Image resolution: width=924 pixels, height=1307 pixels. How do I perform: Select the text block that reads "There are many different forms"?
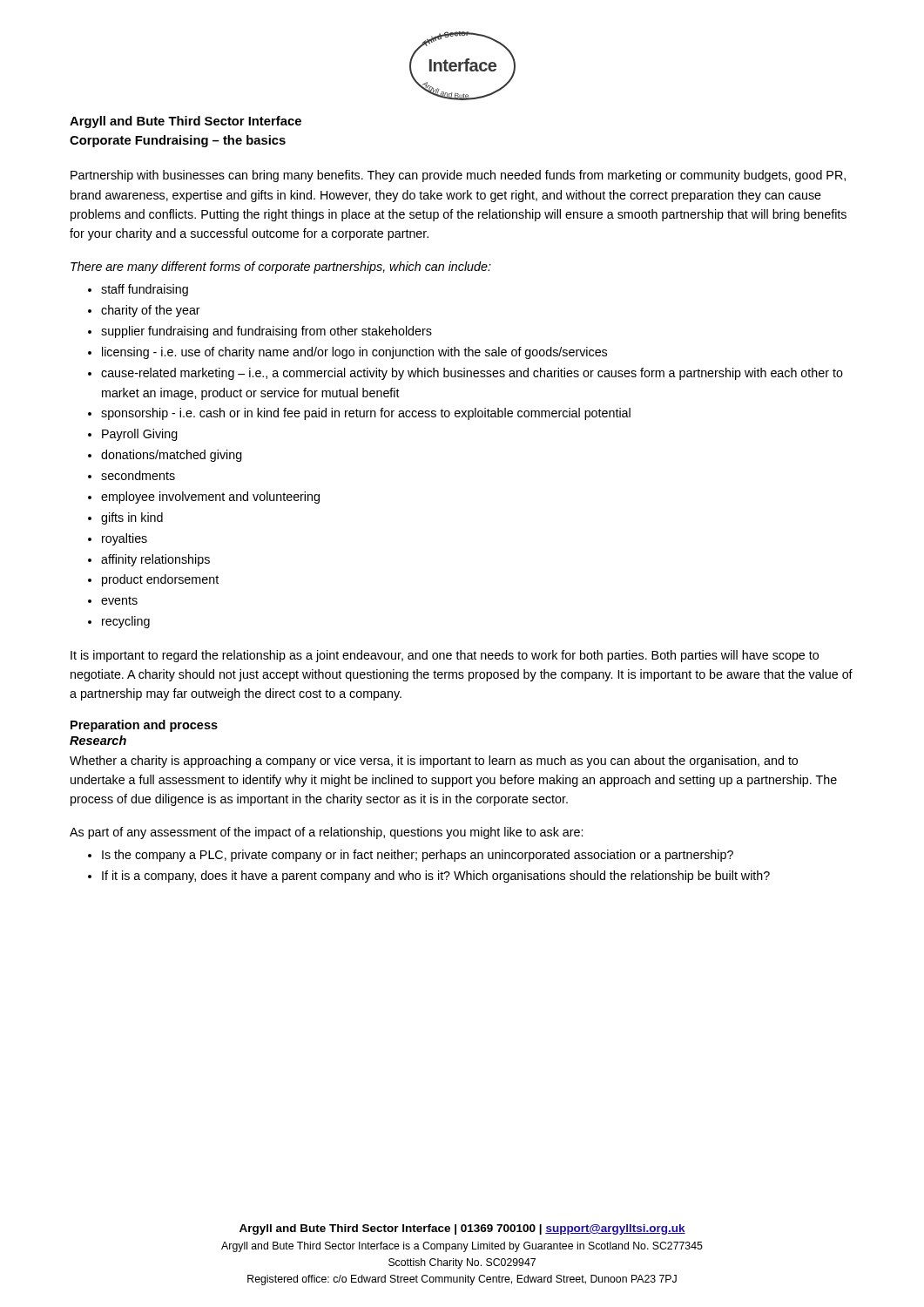[x=280, y=267]
